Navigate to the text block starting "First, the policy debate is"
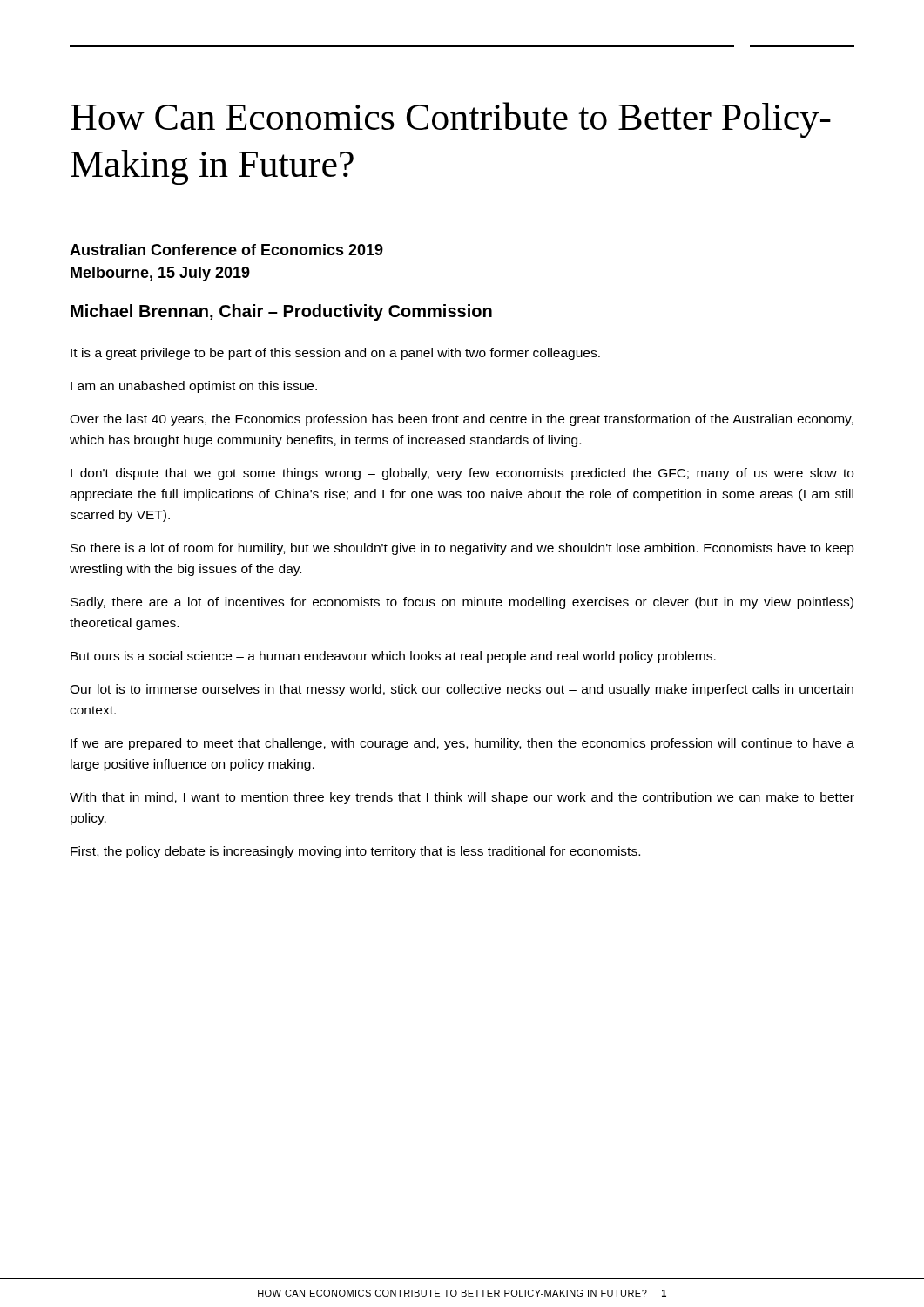 [x=356, y=851]
